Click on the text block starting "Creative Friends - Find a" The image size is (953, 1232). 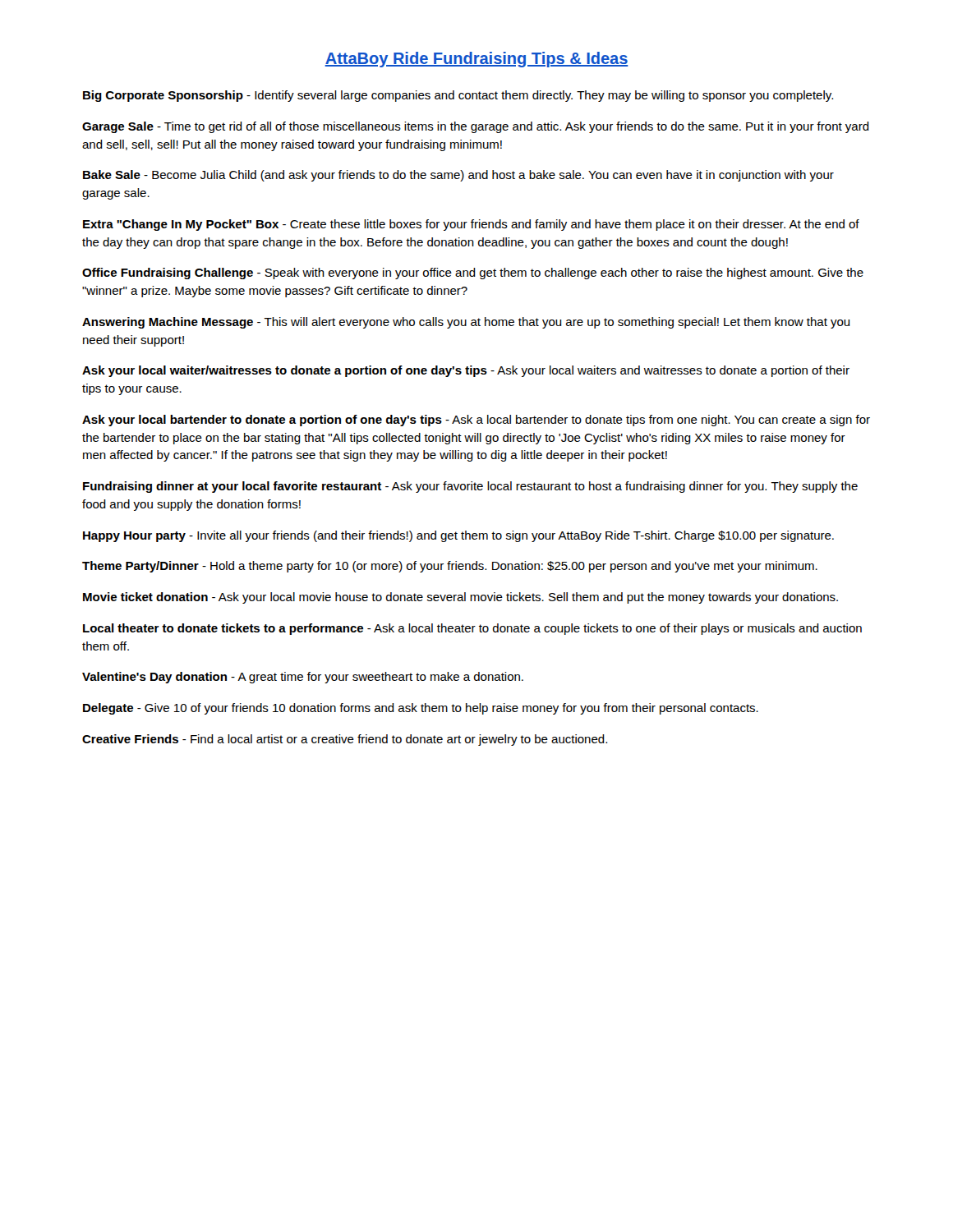[345, 739]
